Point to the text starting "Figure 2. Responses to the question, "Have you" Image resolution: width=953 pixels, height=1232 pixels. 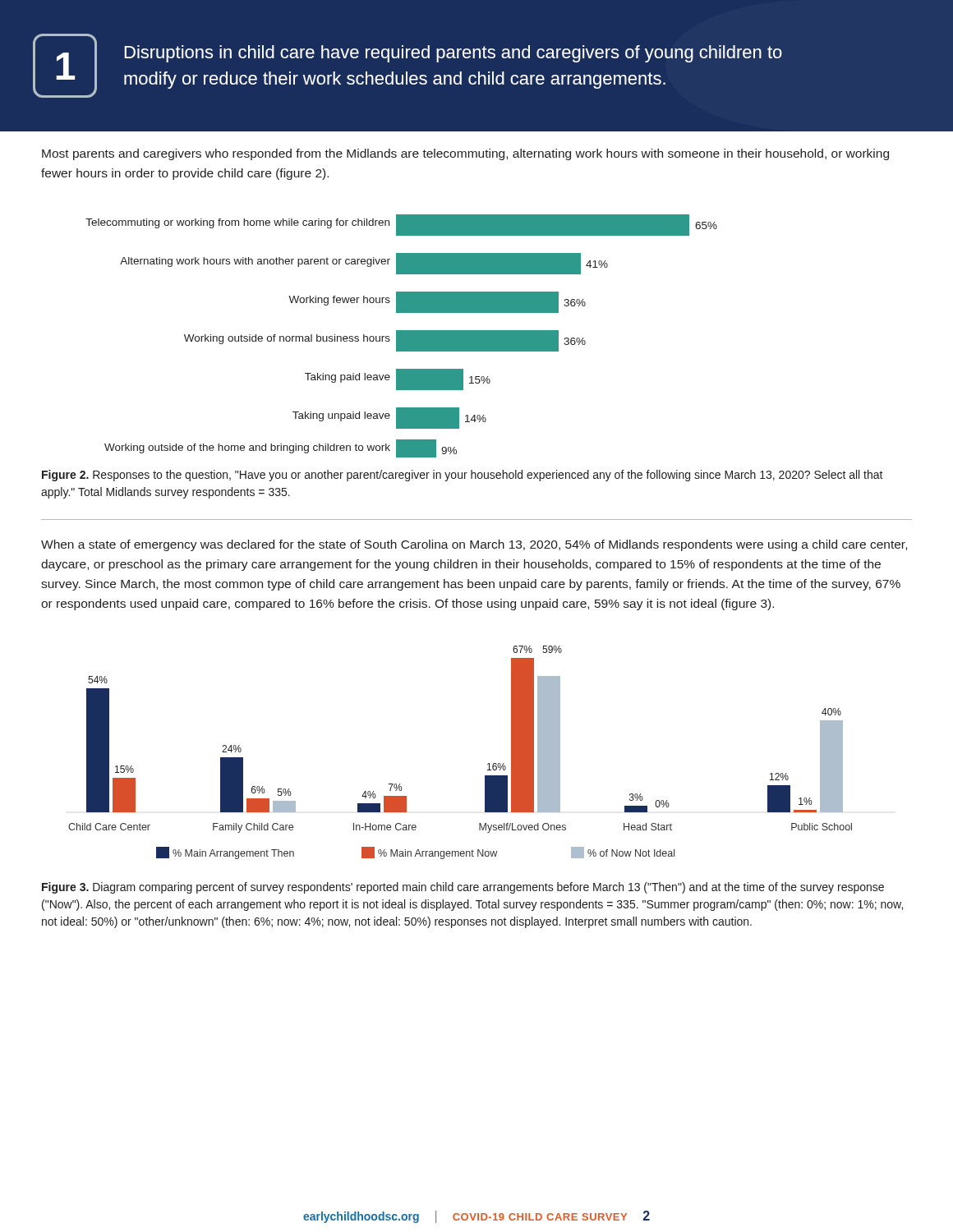pos(462,483)
